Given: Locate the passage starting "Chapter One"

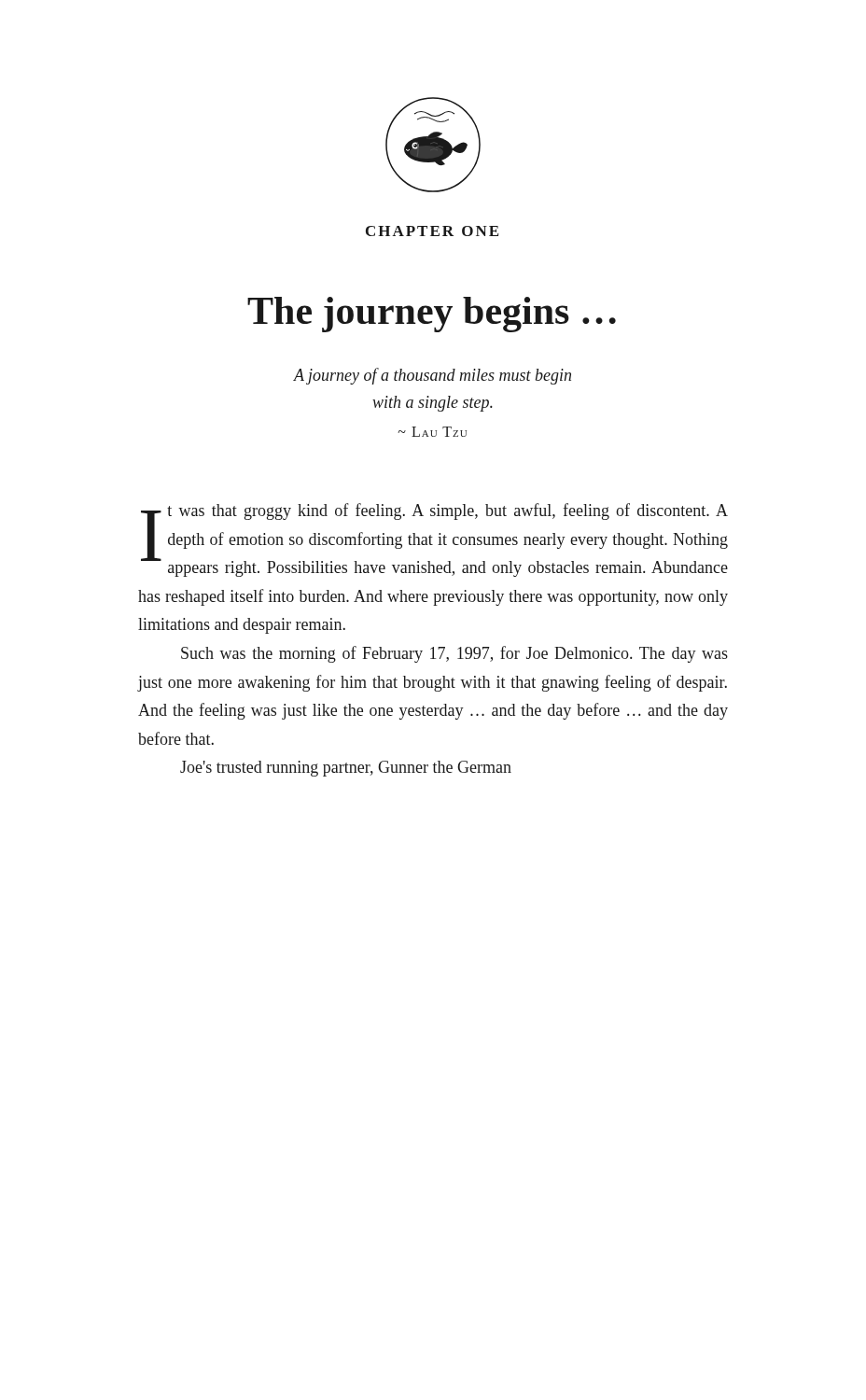Looking at the screenshot, I should coord(433,231).
